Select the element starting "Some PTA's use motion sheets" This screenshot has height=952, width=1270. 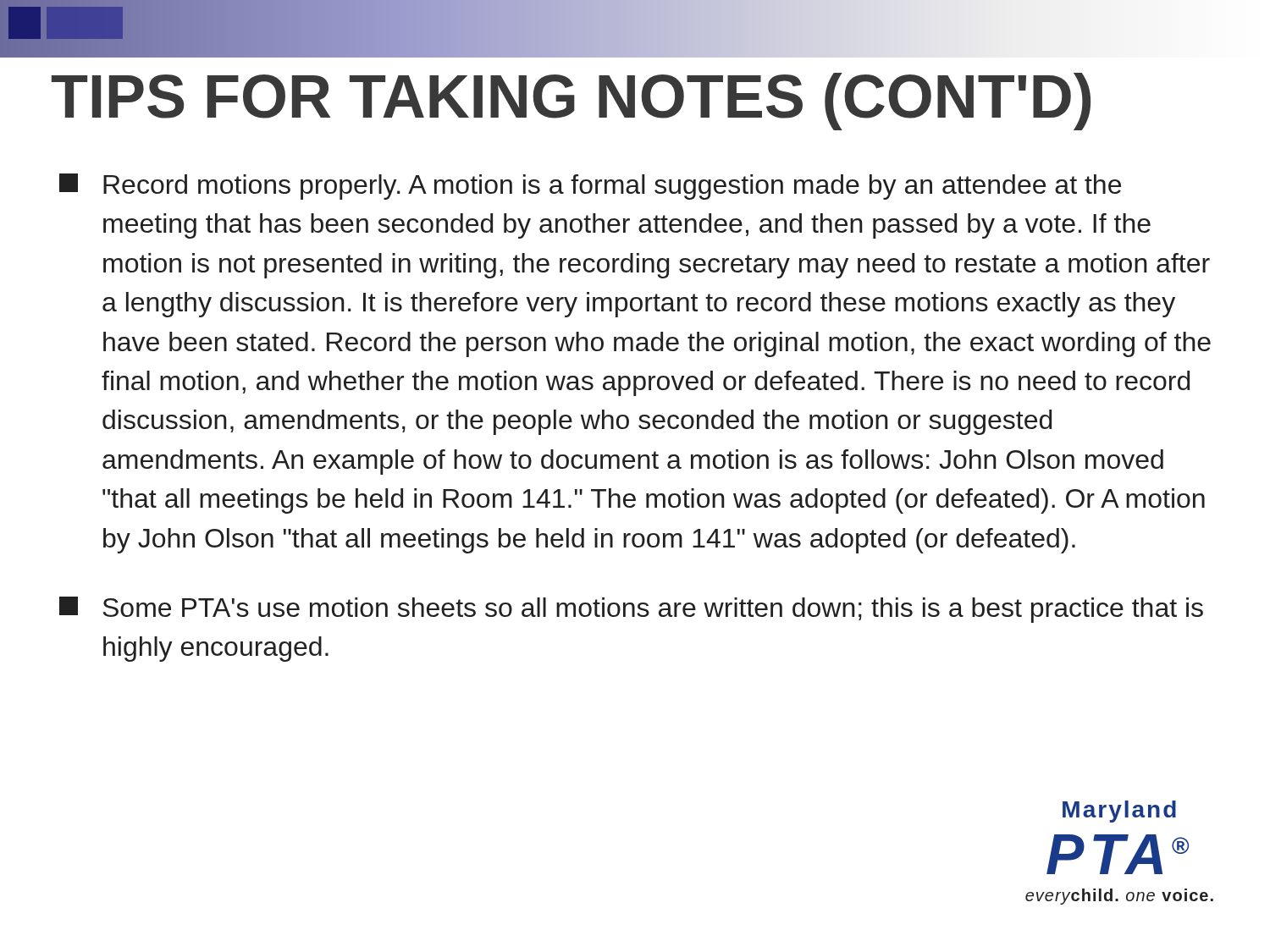tap(639, 627)
